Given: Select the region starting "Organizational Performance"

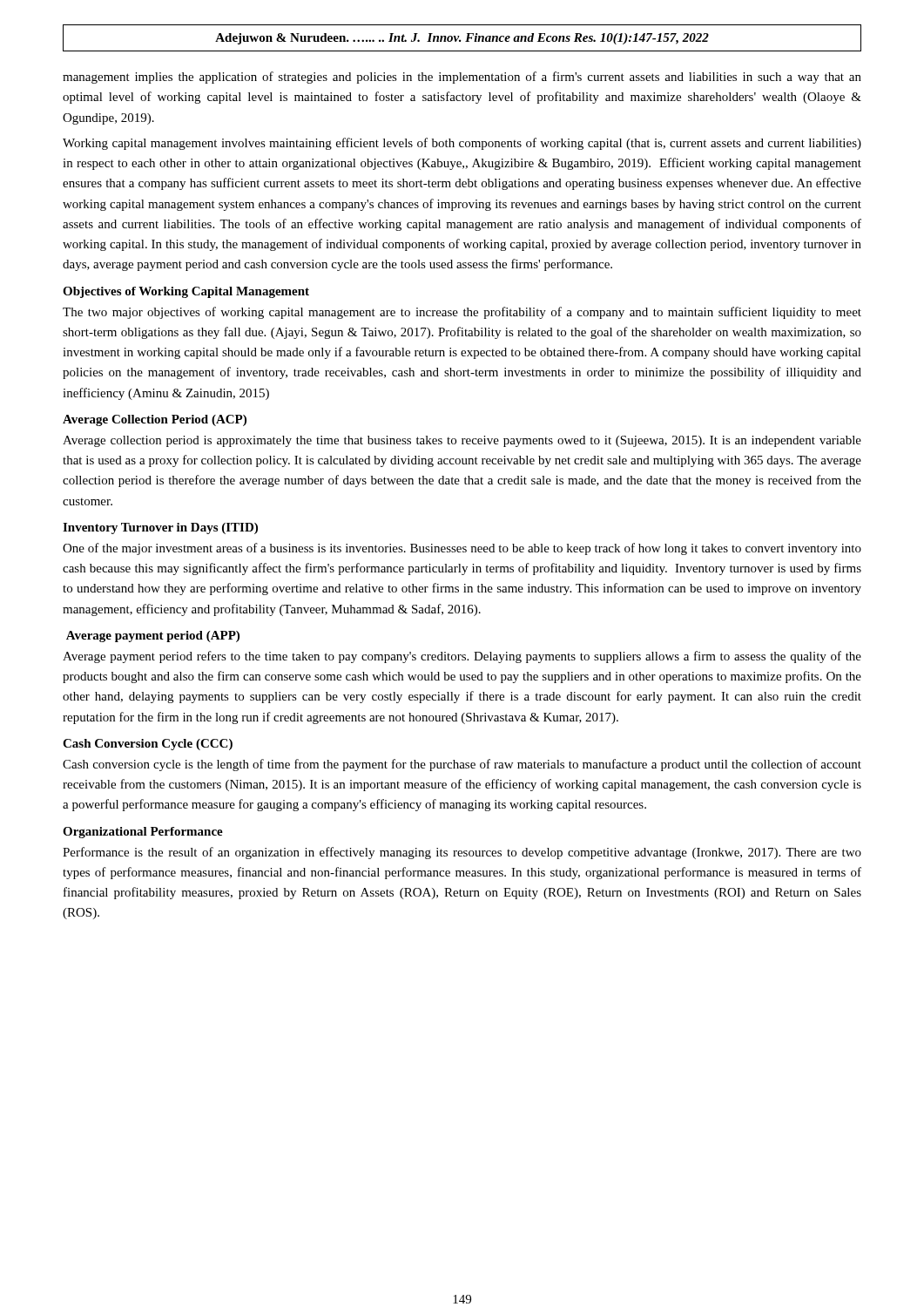Looking at the screenshot, I should coord(143,831).
